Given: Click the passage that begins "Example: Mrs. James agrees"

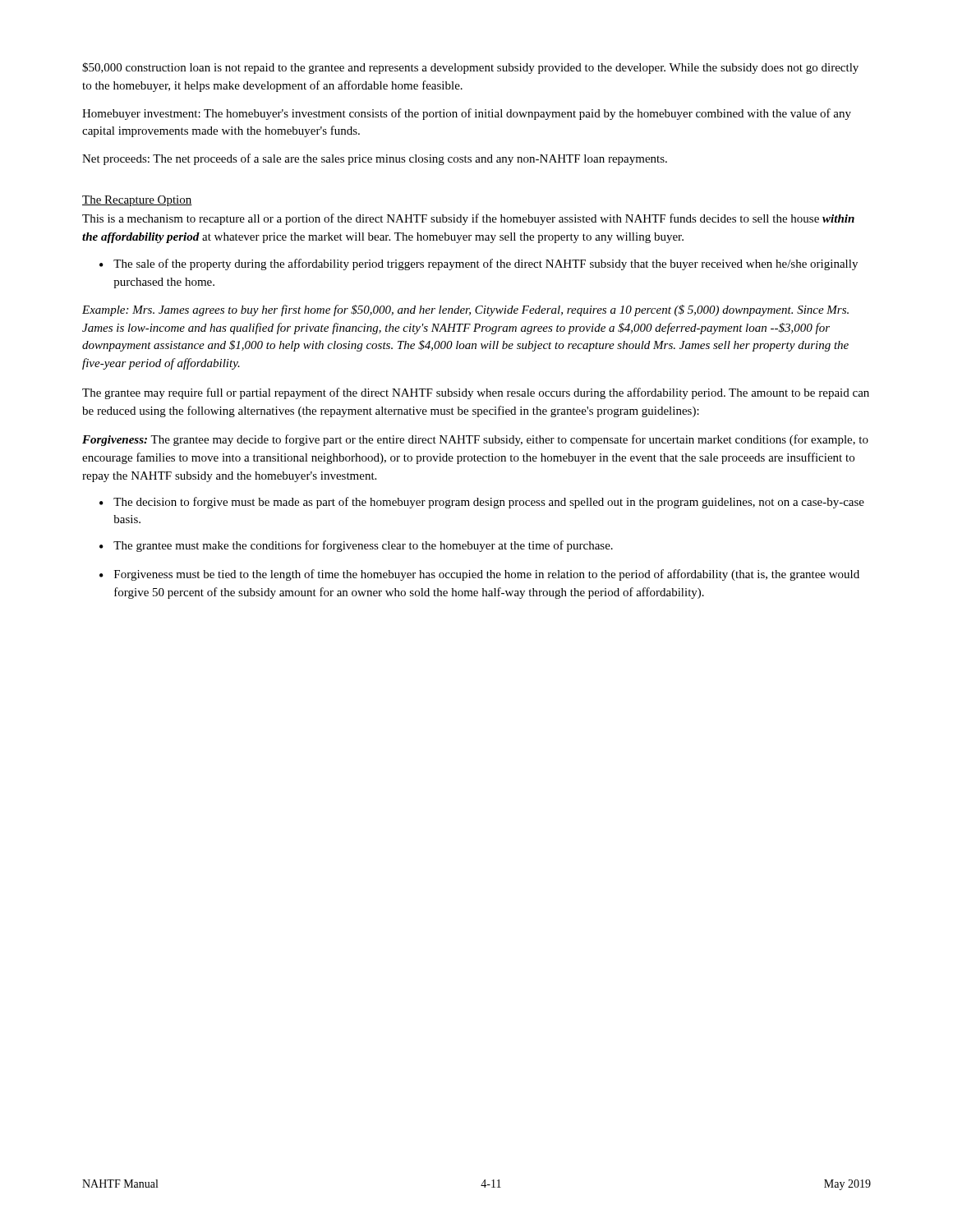Looking at the screenshot, I should click(x=476, y=337).
